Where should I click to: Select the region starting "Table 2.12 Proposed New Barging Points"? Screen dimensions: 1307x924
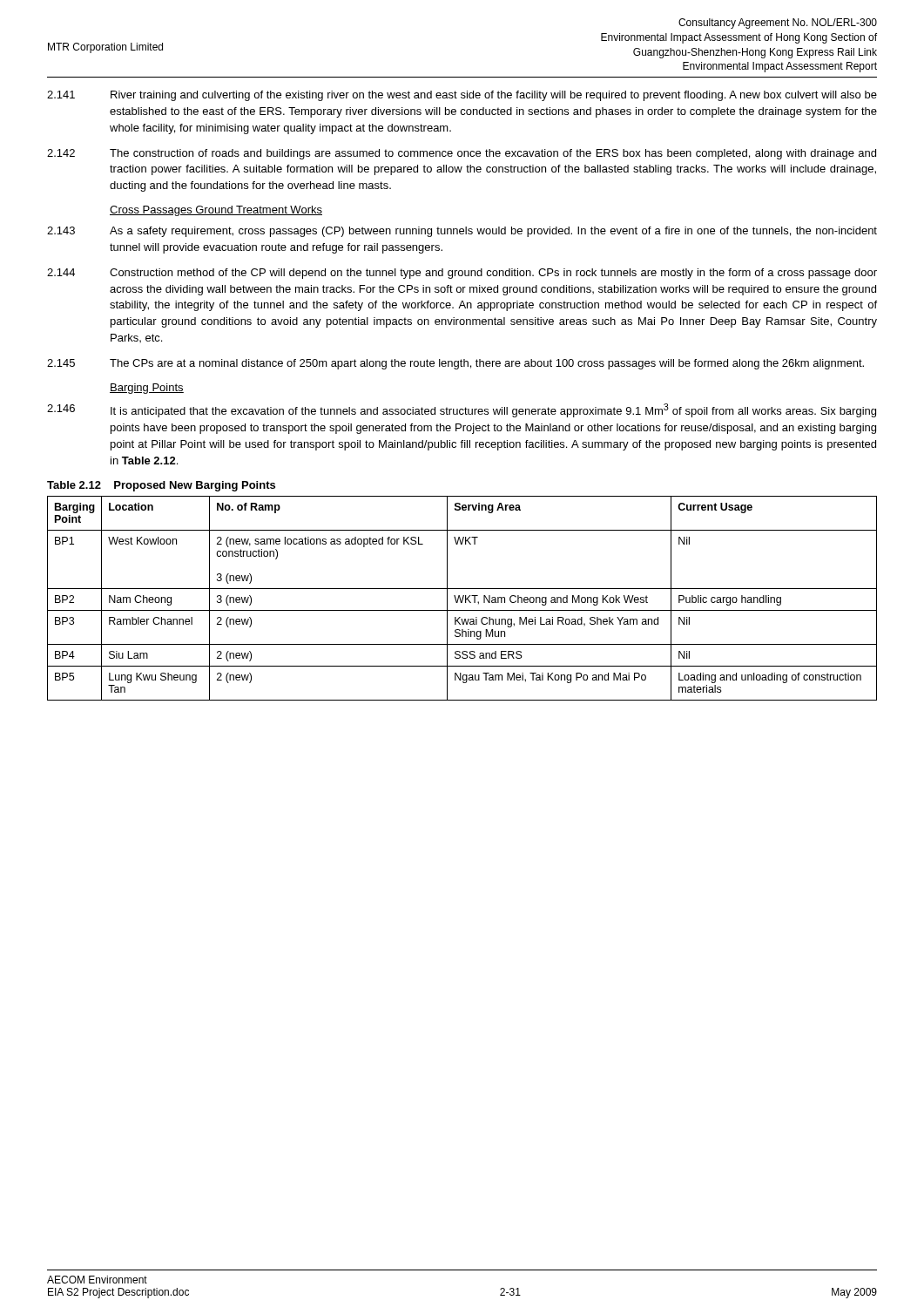[161, 485]
